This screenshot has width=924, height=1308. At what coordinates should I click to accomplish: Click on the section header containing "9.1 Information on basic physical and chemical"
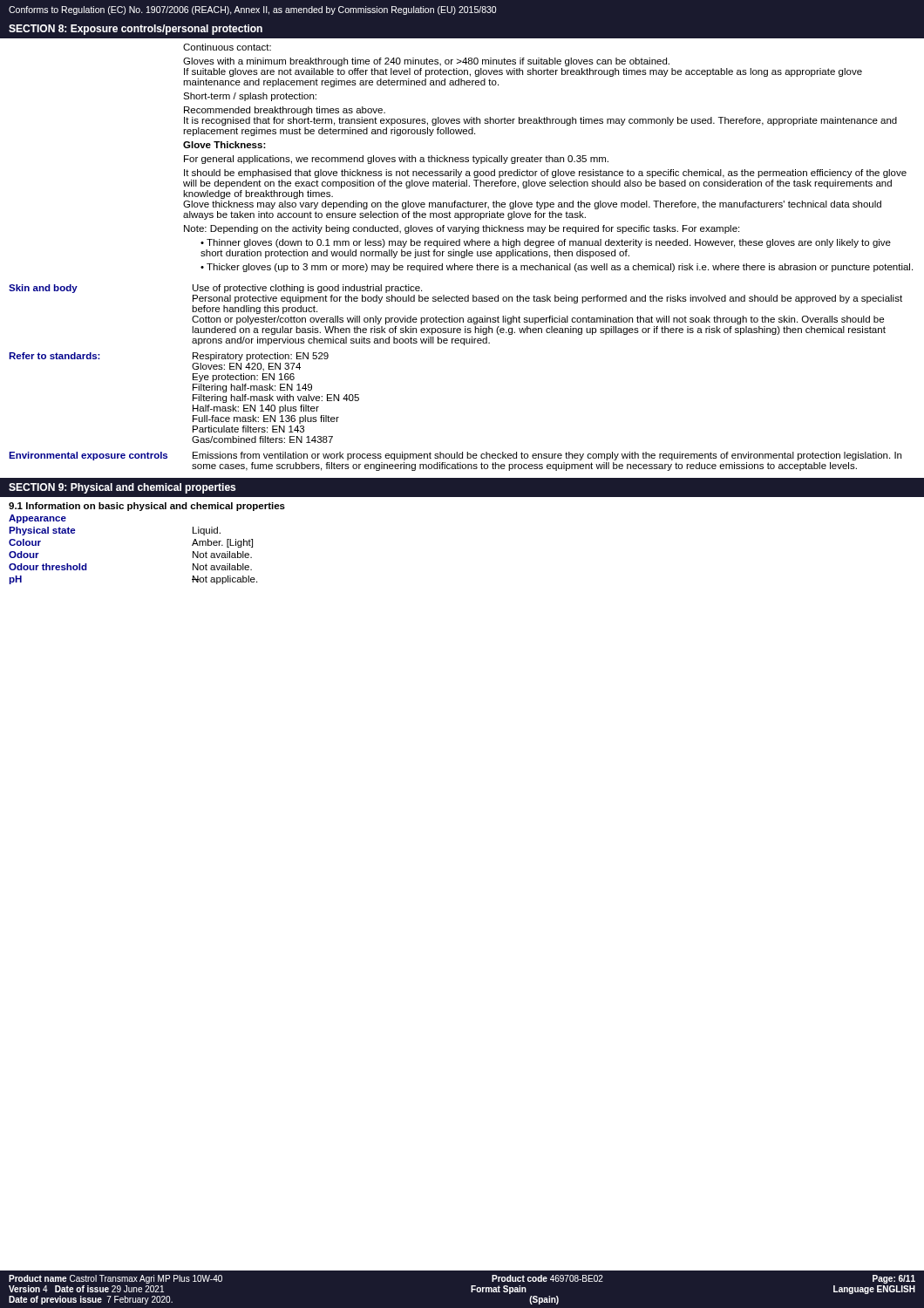pos(147,506)
